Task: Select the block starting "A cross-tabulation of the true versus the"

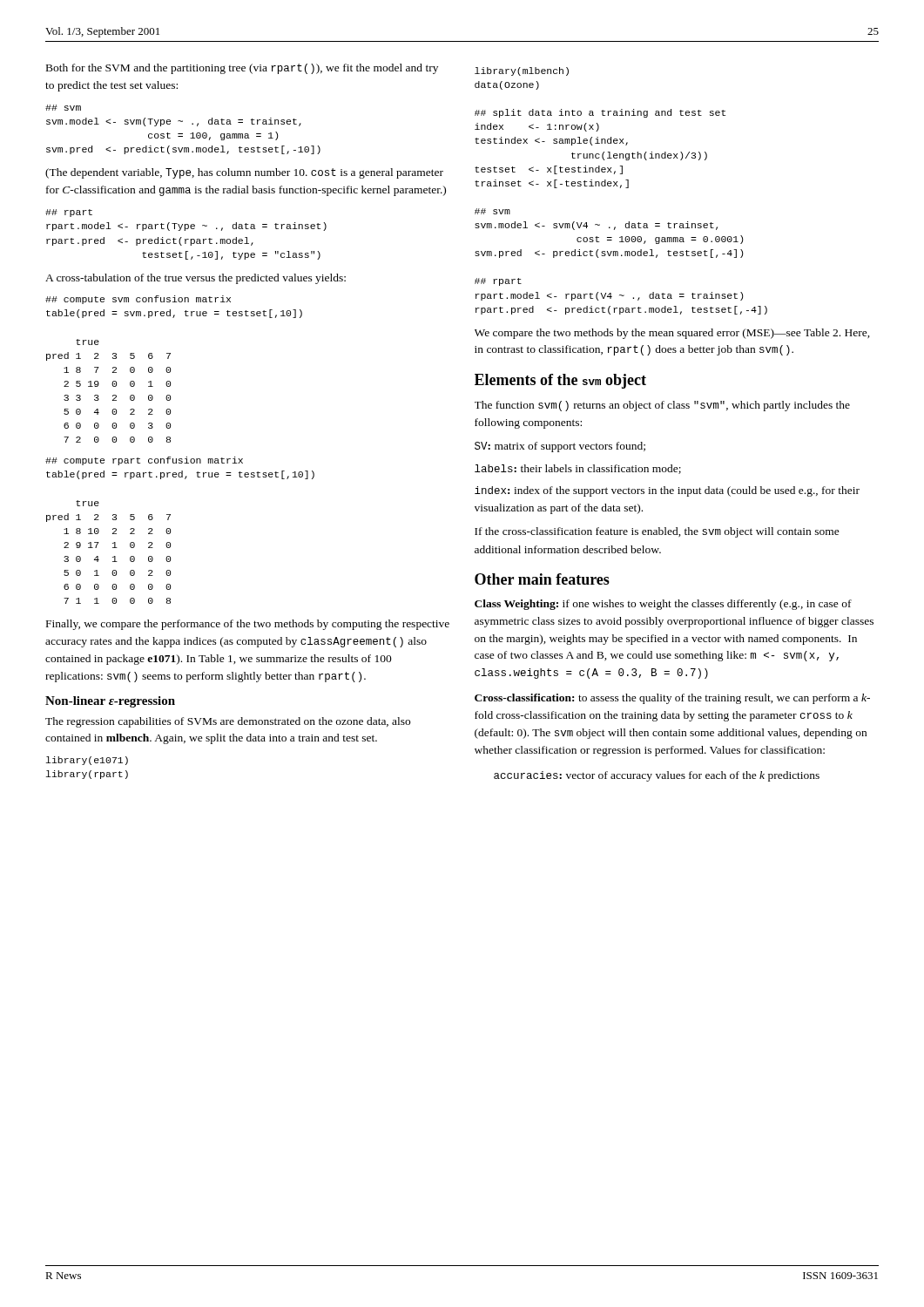Action: (248, 277)
